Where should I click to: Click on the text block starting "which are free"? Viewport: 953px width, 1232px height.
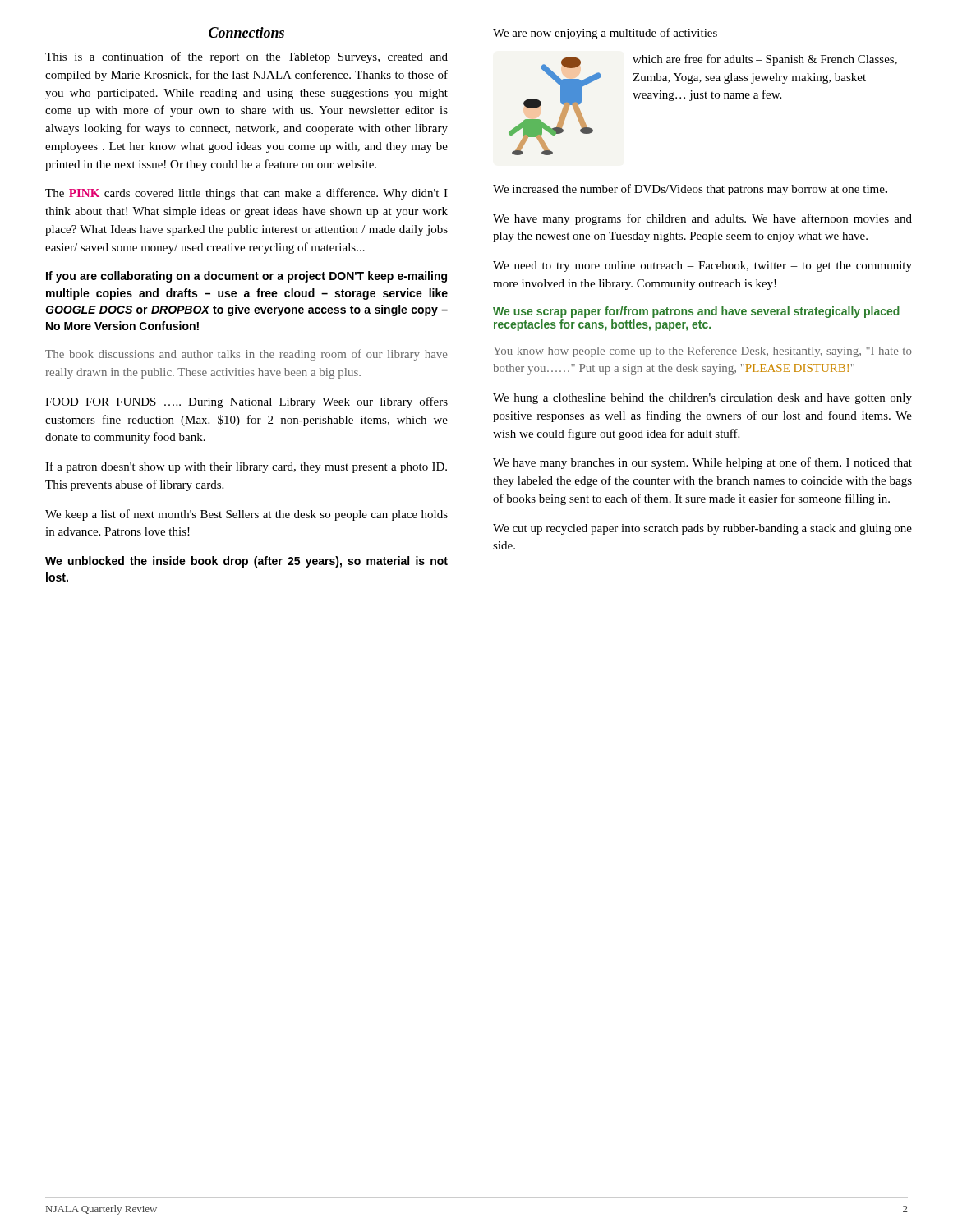[x=765, y=77]
